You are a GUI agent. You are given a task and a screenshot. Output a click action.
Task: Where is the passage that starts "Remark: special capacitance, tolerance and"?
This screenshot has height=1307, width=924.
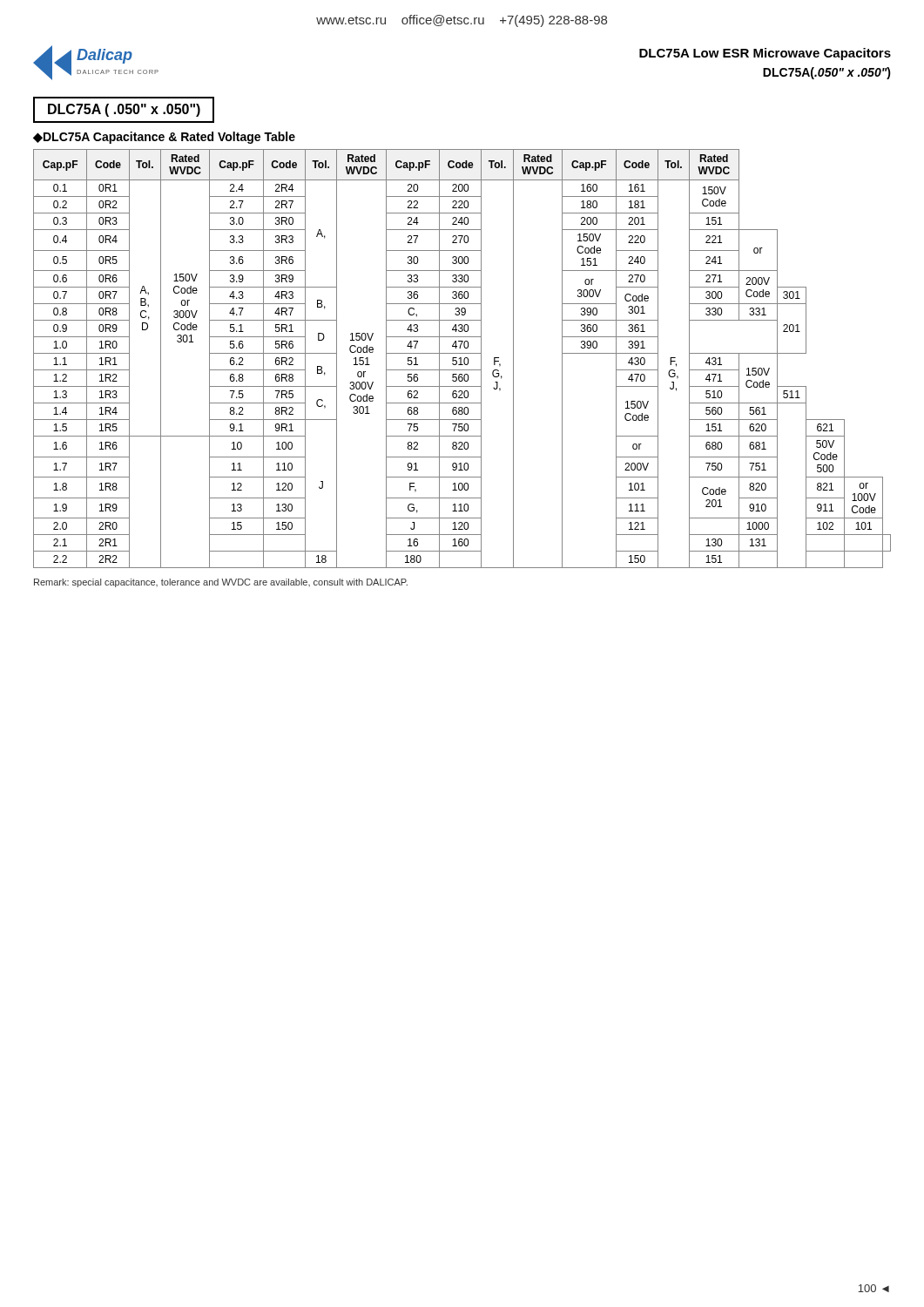coord(221,582)
